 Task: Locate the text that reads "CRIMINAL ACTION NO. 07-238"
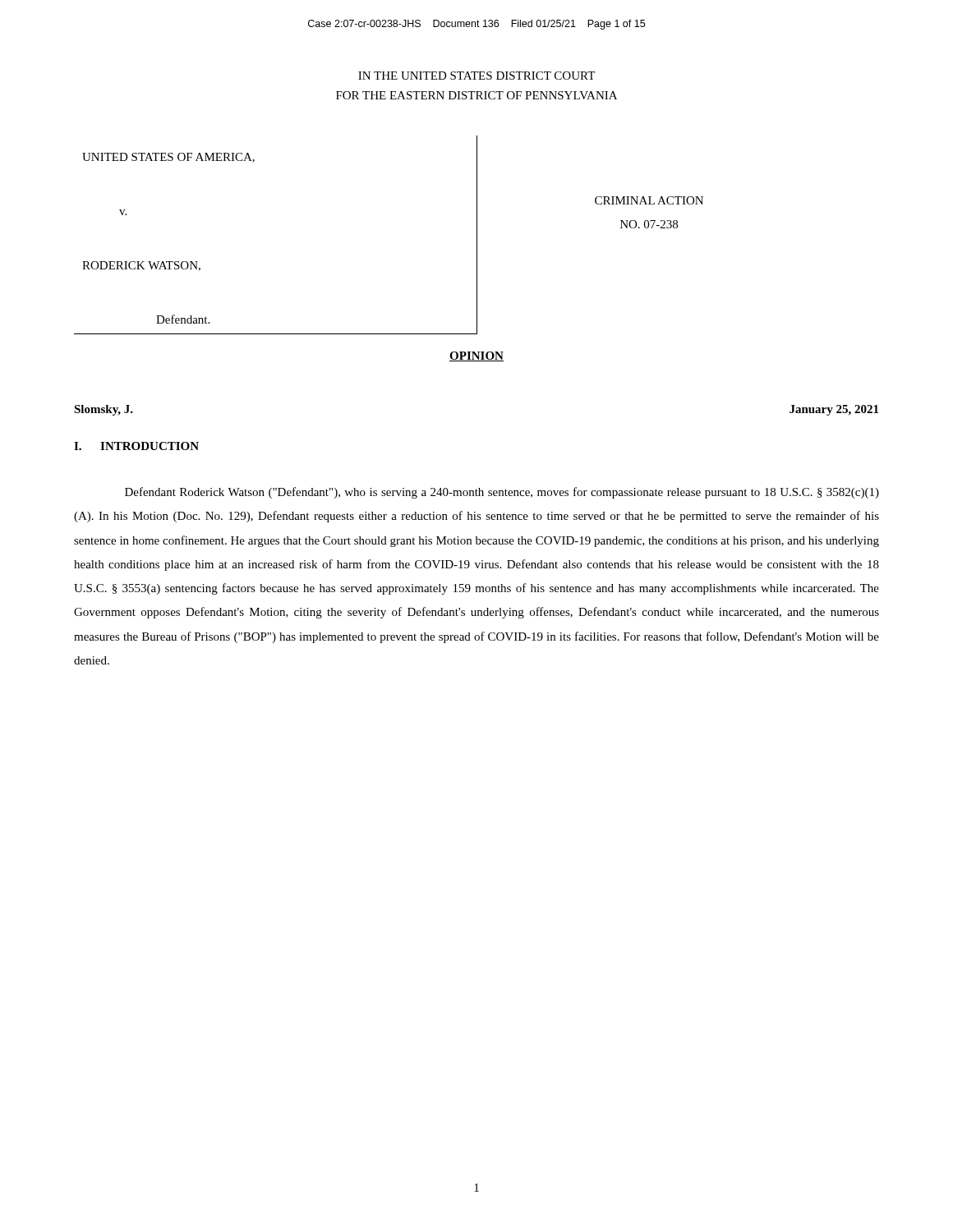pyautogui.click(x=649, y=212)
